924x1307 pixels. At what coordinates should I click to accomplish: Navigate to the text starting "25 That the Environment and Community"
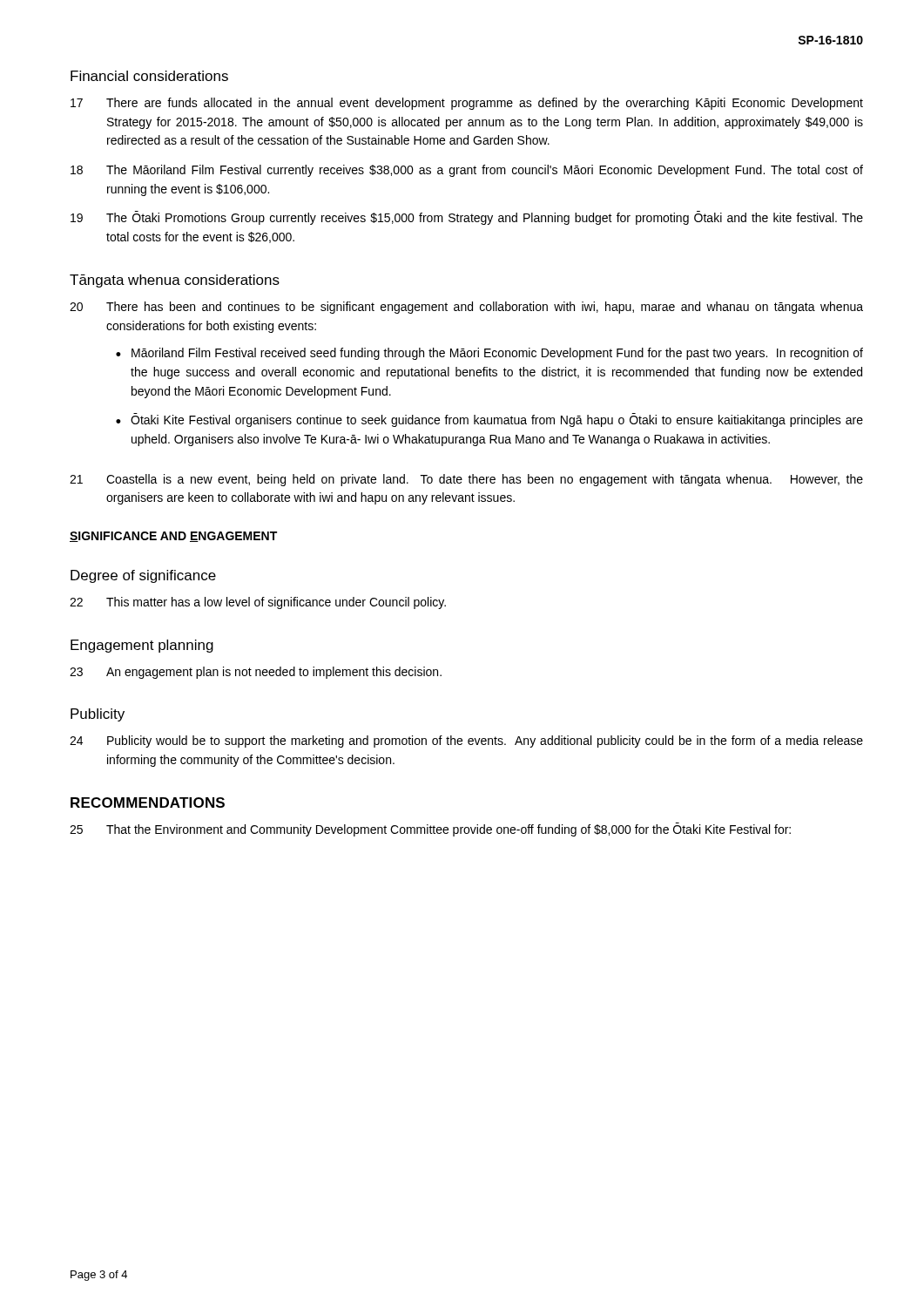point(466,830)
